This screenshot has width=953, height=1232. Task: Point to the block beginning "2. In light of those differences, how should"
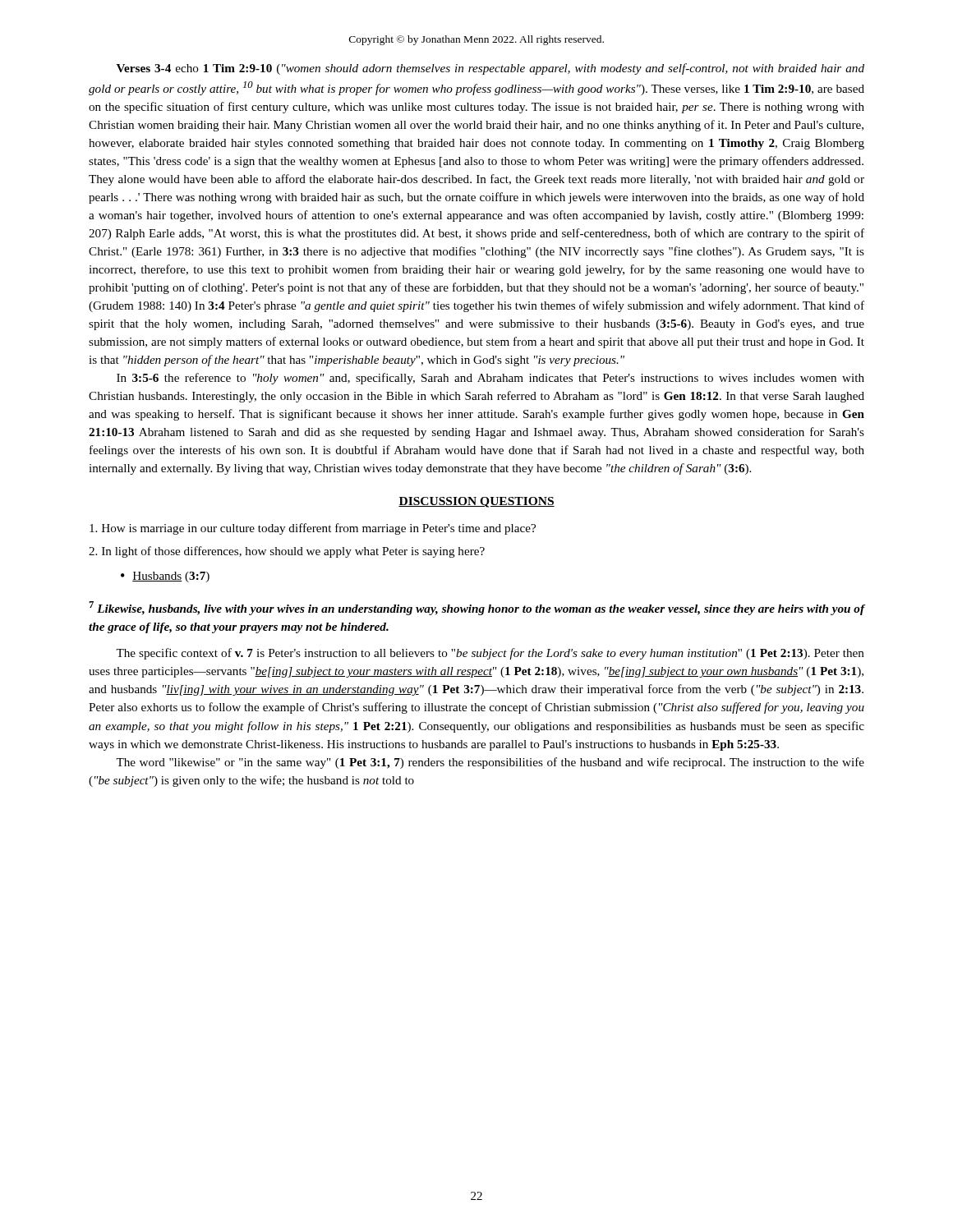tap(287, 551)
